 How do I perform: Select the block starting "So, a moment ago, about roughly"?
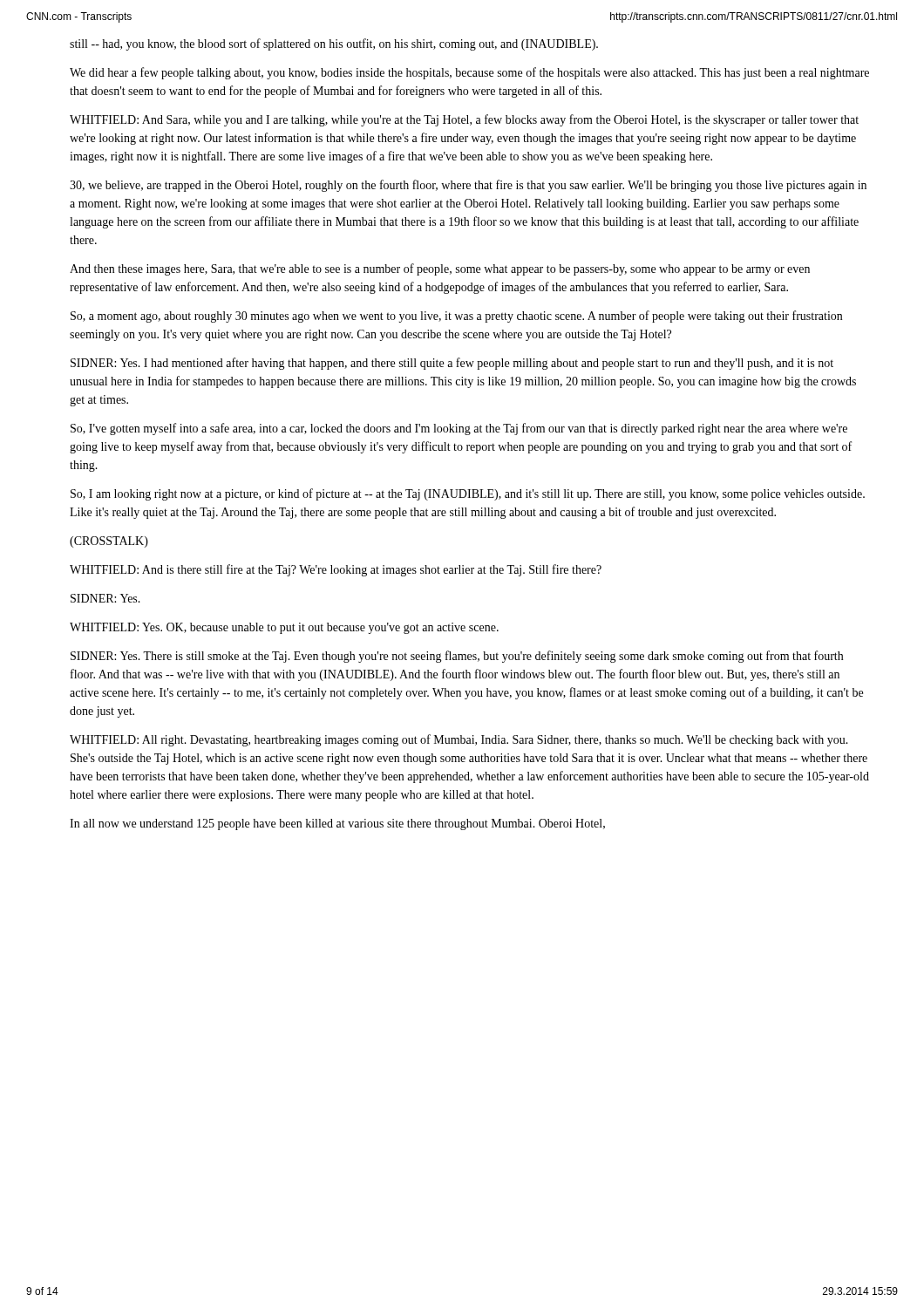[456, 325]
